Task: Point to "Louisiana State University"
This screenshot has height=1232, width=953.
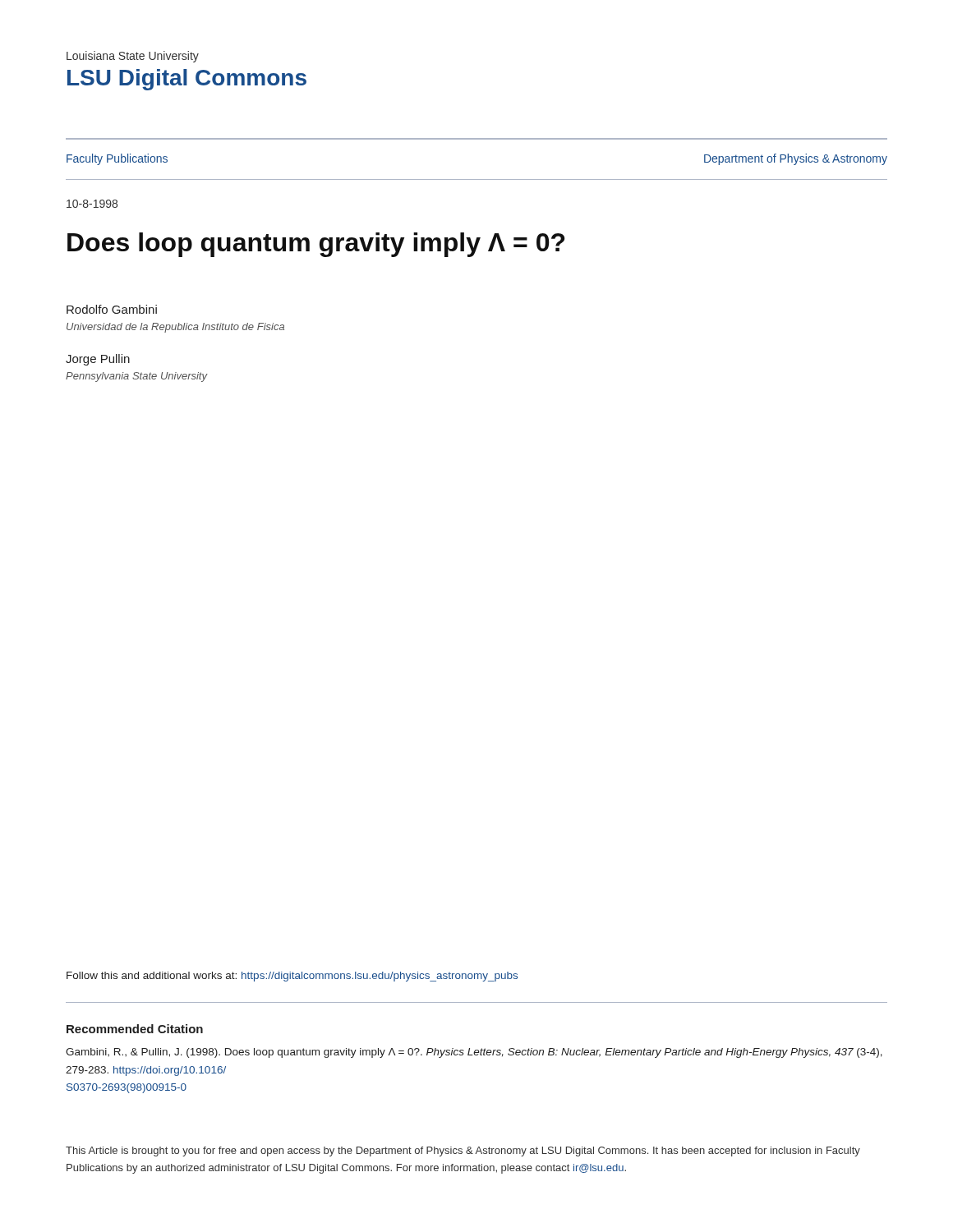Action: pos(132,56)
